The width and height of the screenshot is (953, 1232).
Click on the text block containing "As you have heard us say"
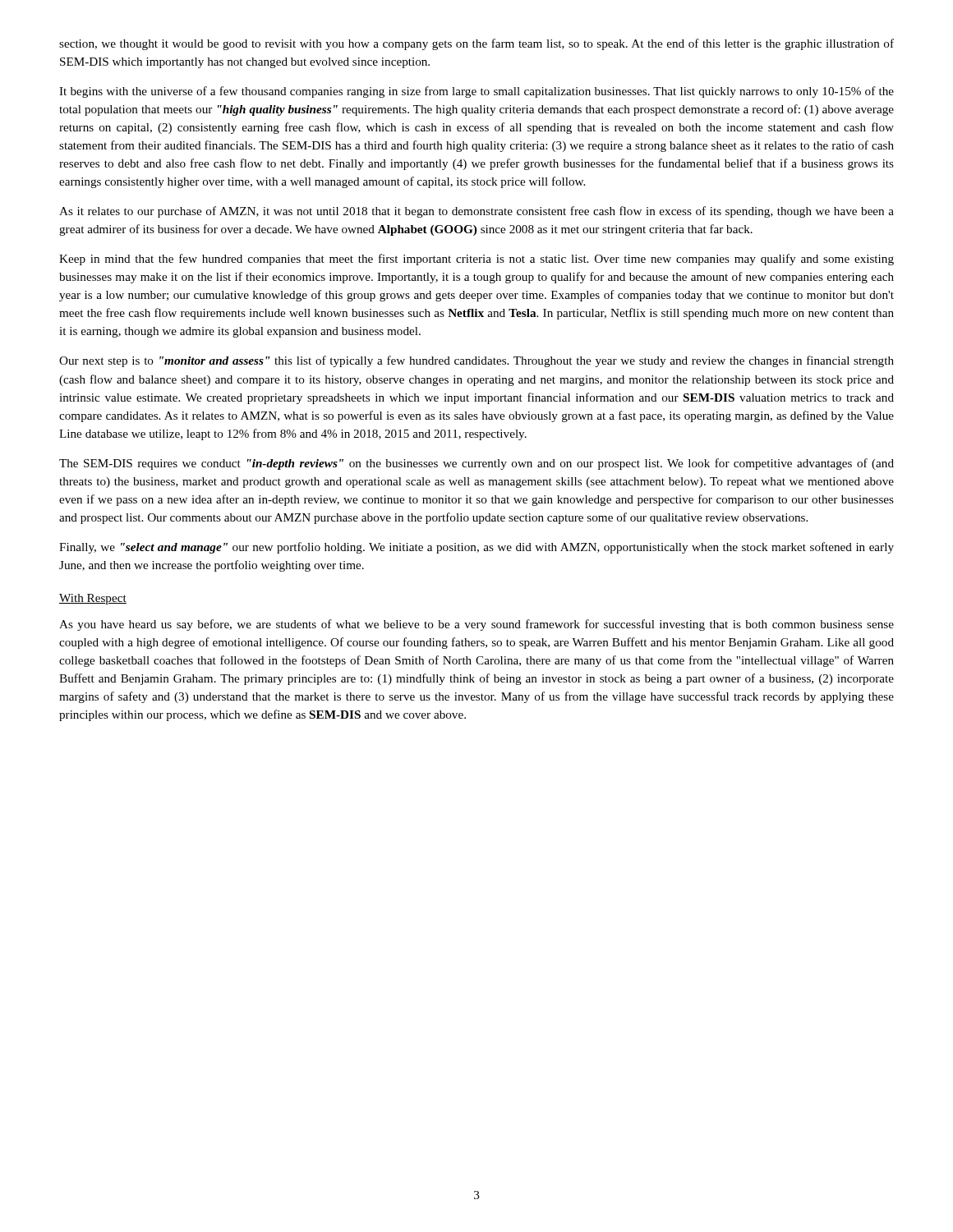click(476, 669)
